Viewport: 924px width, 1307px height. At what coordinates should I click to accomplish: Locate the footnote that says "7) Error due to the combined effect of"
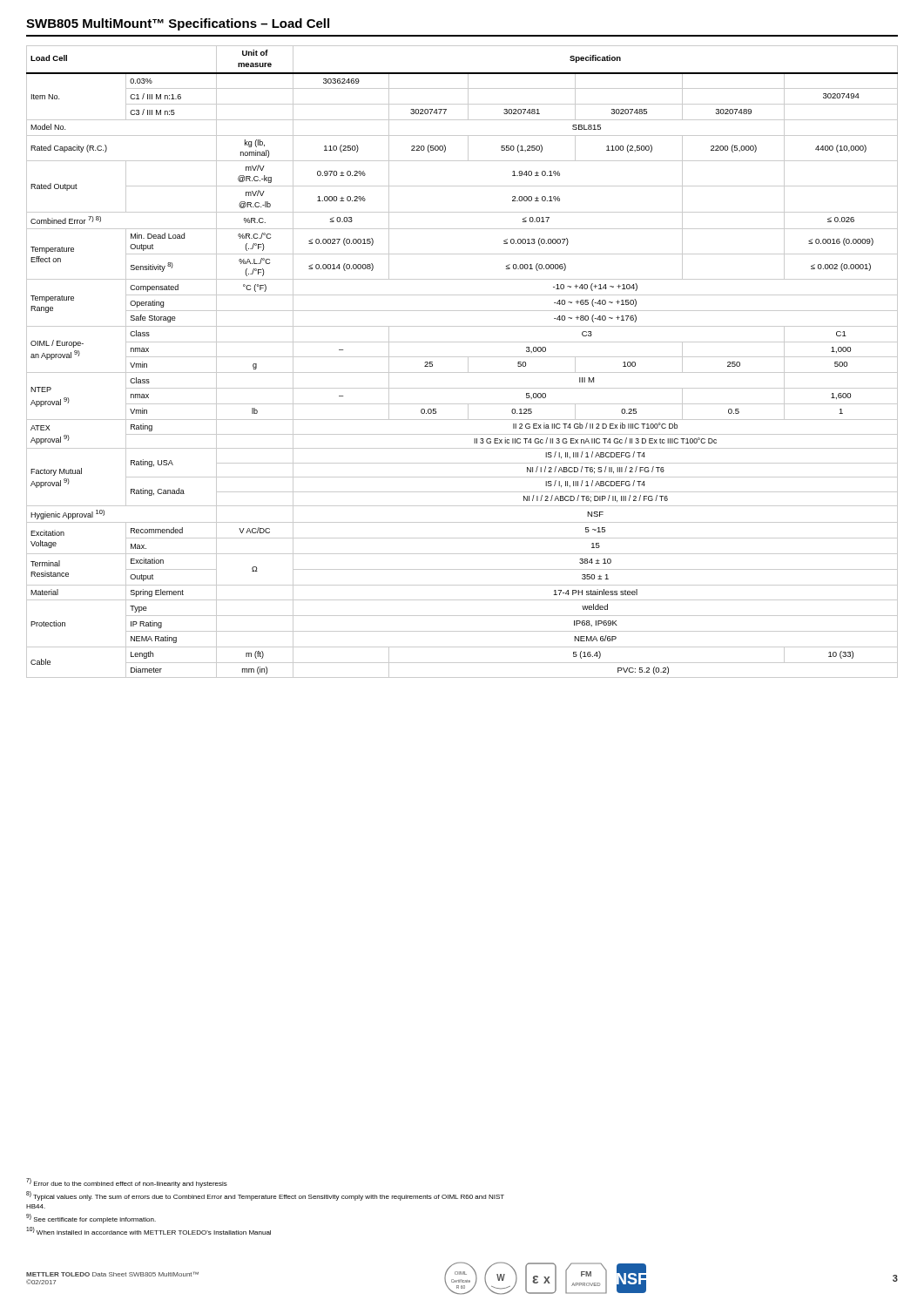pos(275,1207)
